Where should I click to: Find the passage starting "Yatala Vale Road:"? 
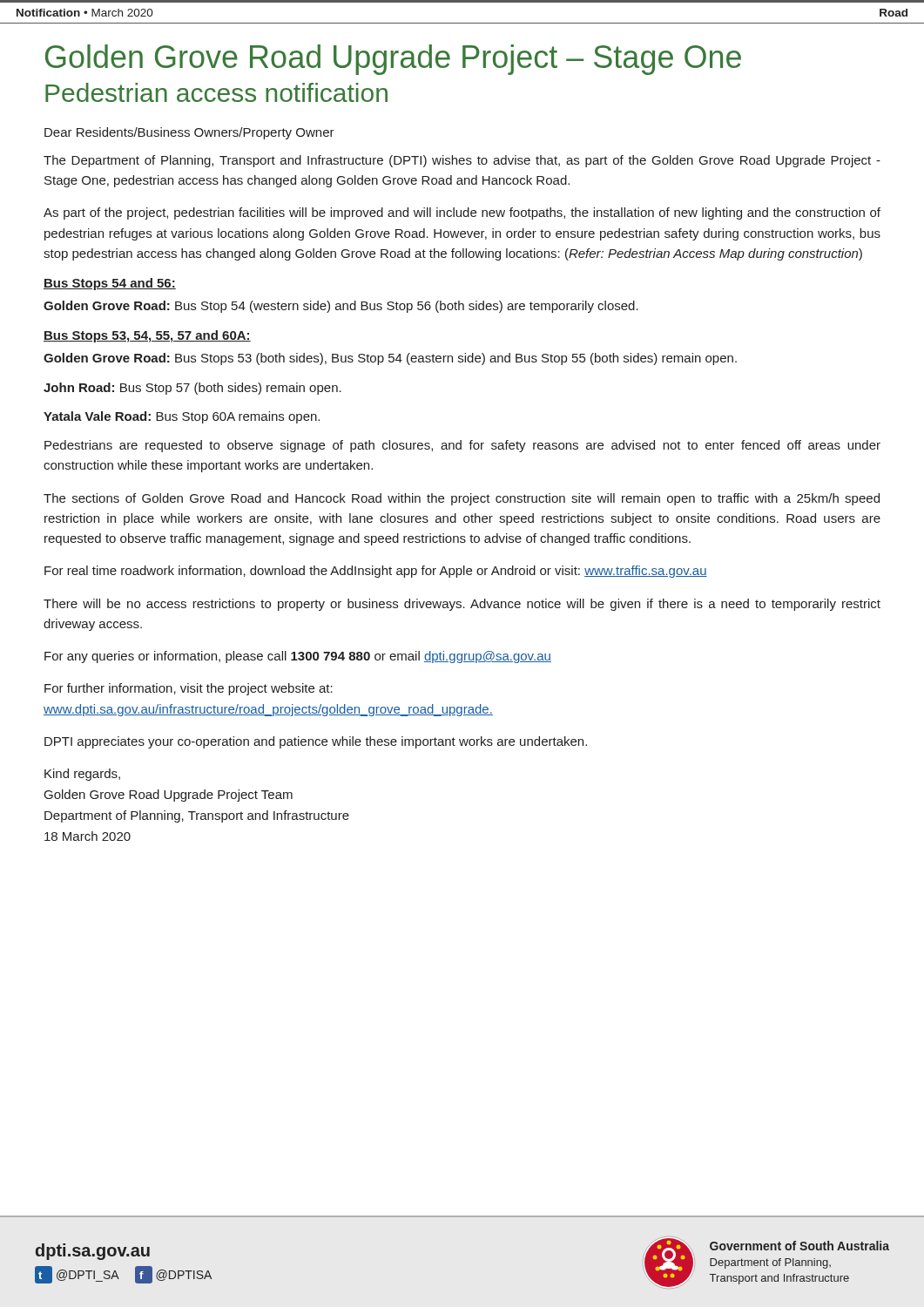[182, 416]
